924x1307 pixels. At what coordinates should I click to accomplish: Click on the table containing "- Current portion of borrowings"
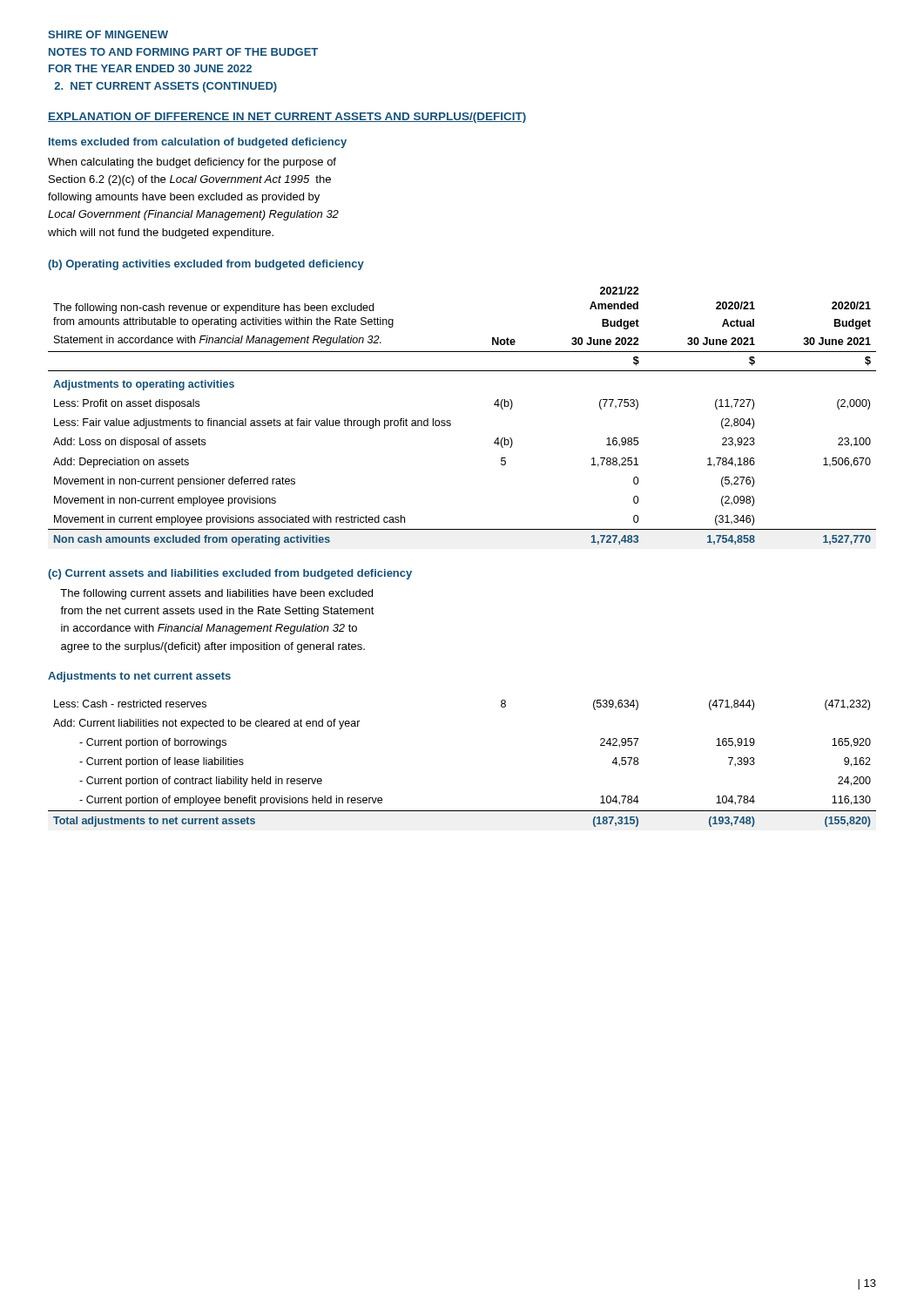[462, 762]
